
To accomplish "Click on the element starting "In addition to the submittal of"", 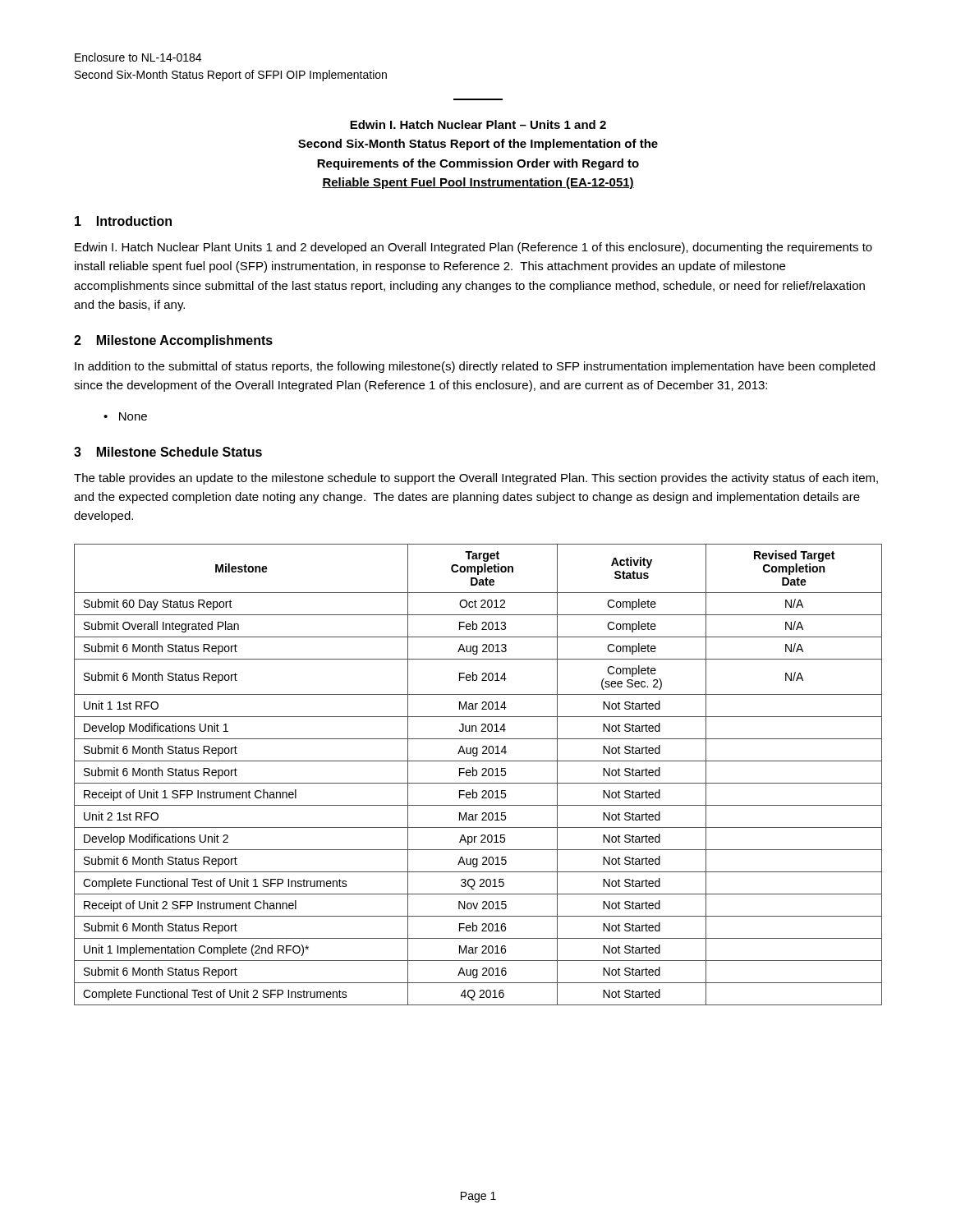I will [475, 375].
